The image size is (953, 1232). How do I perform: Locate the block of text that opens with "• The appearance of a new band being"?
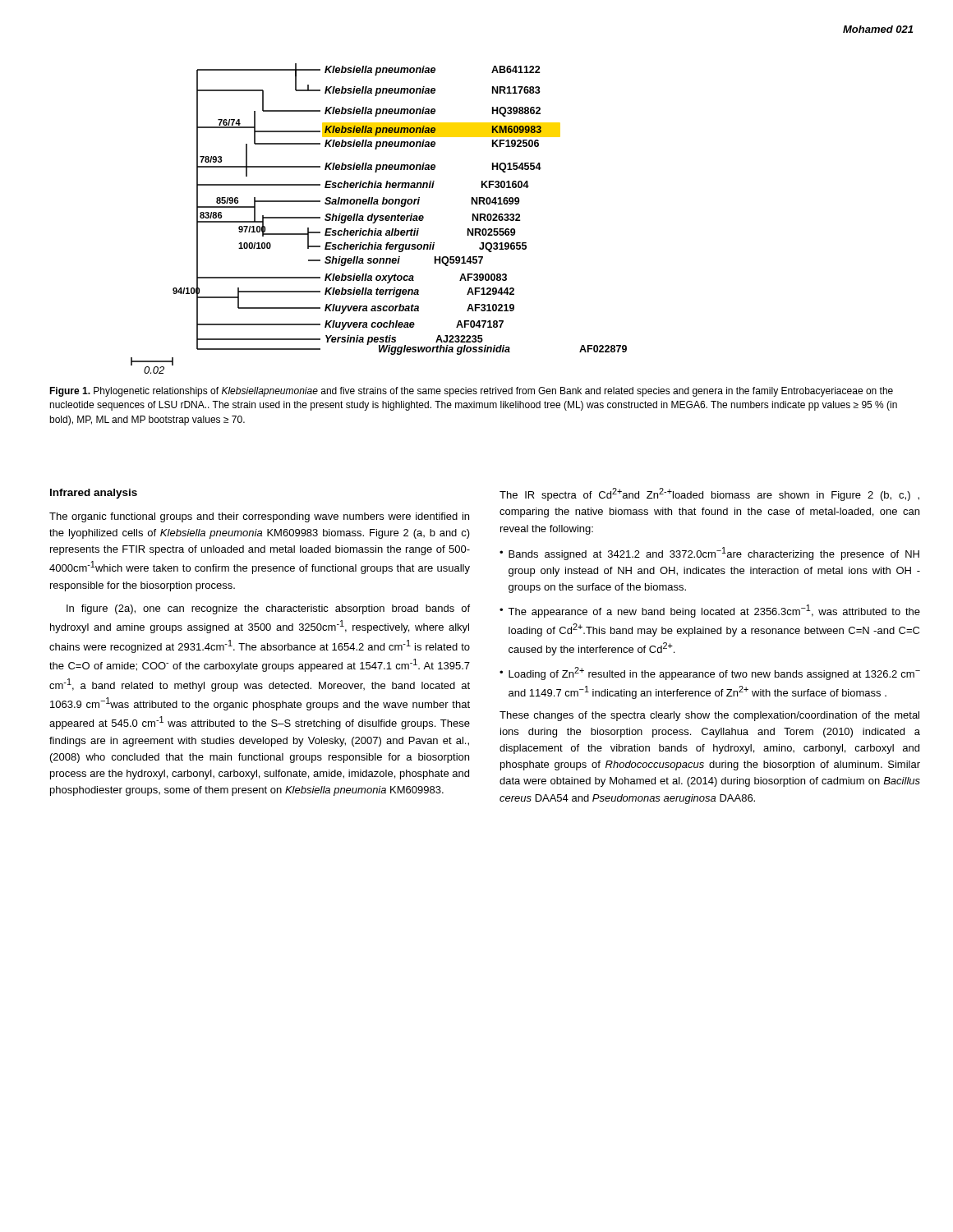710,630
